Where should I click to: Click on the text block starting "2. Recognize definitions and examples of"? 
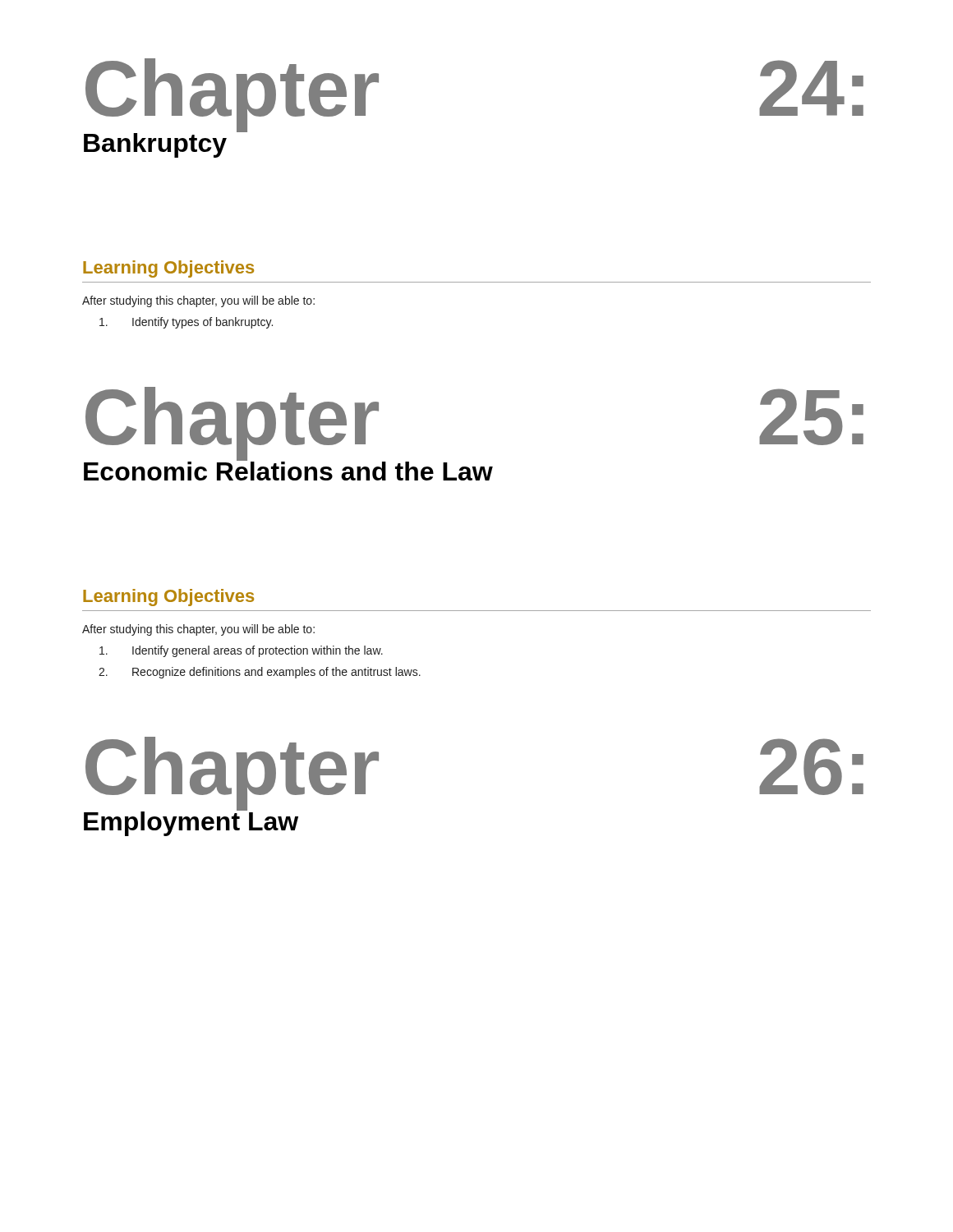[260, 673]
